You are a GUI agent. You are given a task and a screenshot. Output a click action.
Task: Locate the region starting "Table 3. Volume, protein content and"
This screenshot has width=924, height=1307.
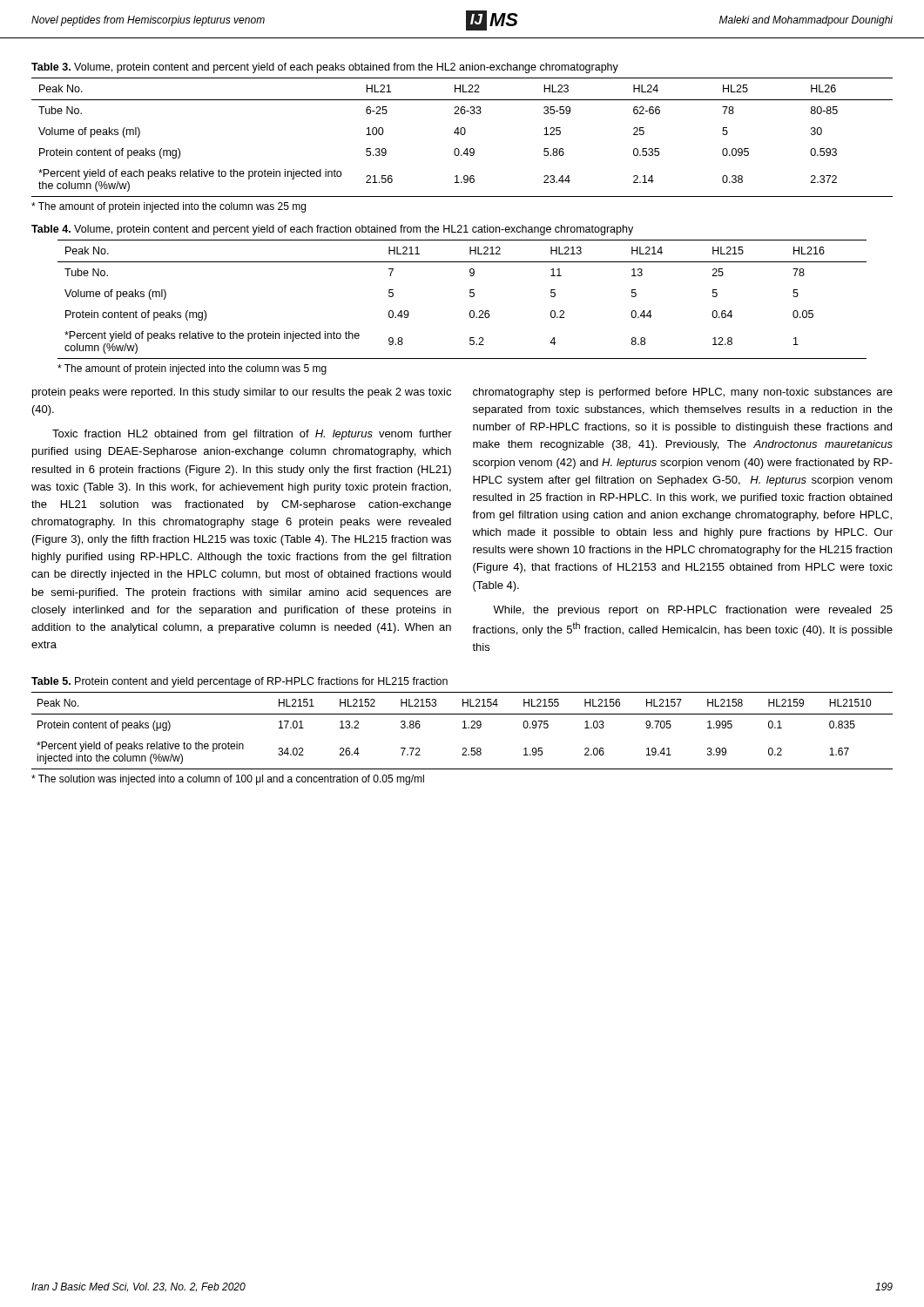[325, 67]
